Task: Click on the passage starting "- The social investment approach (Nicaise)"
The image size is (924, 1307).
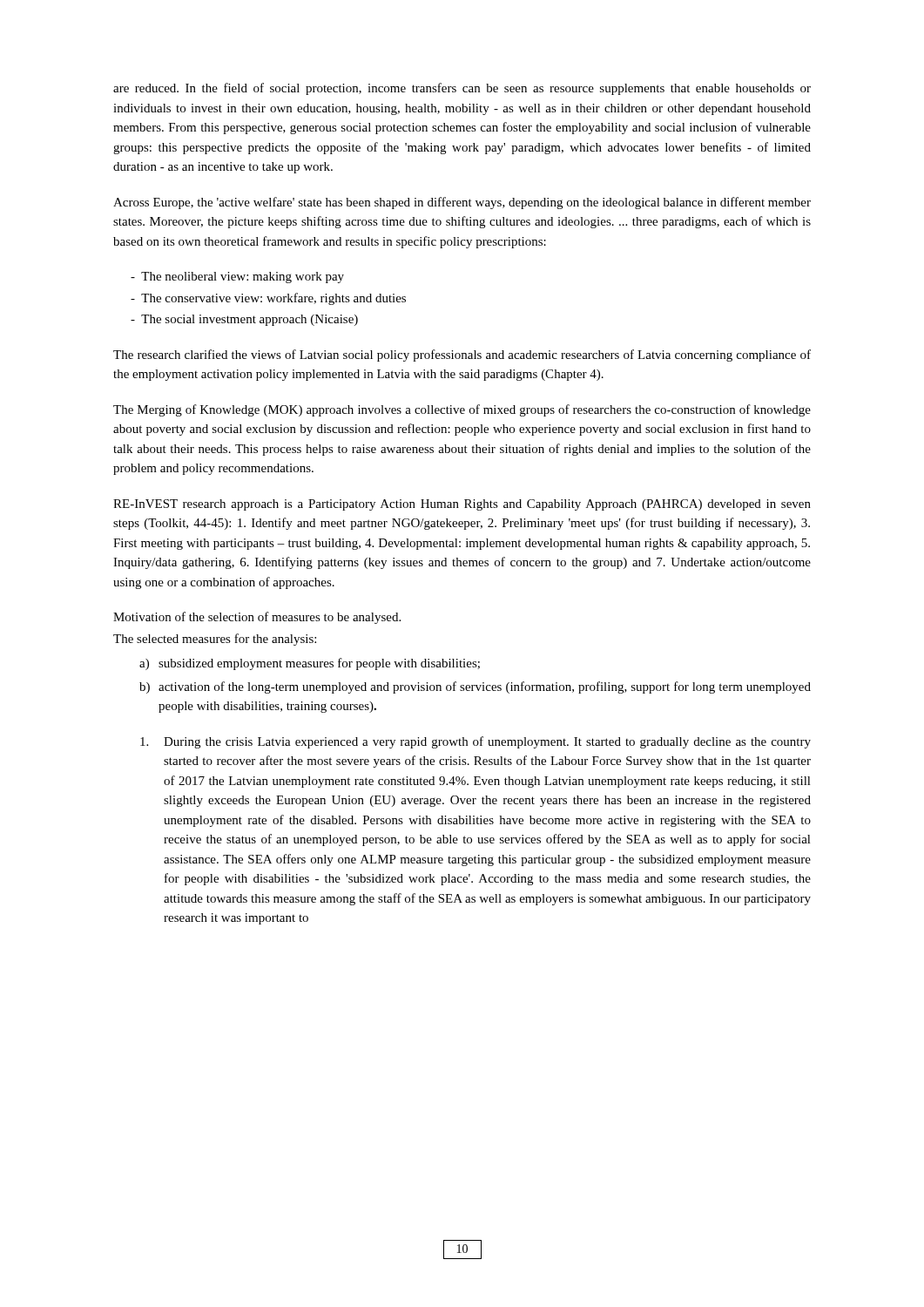Action: coord(244,319)
